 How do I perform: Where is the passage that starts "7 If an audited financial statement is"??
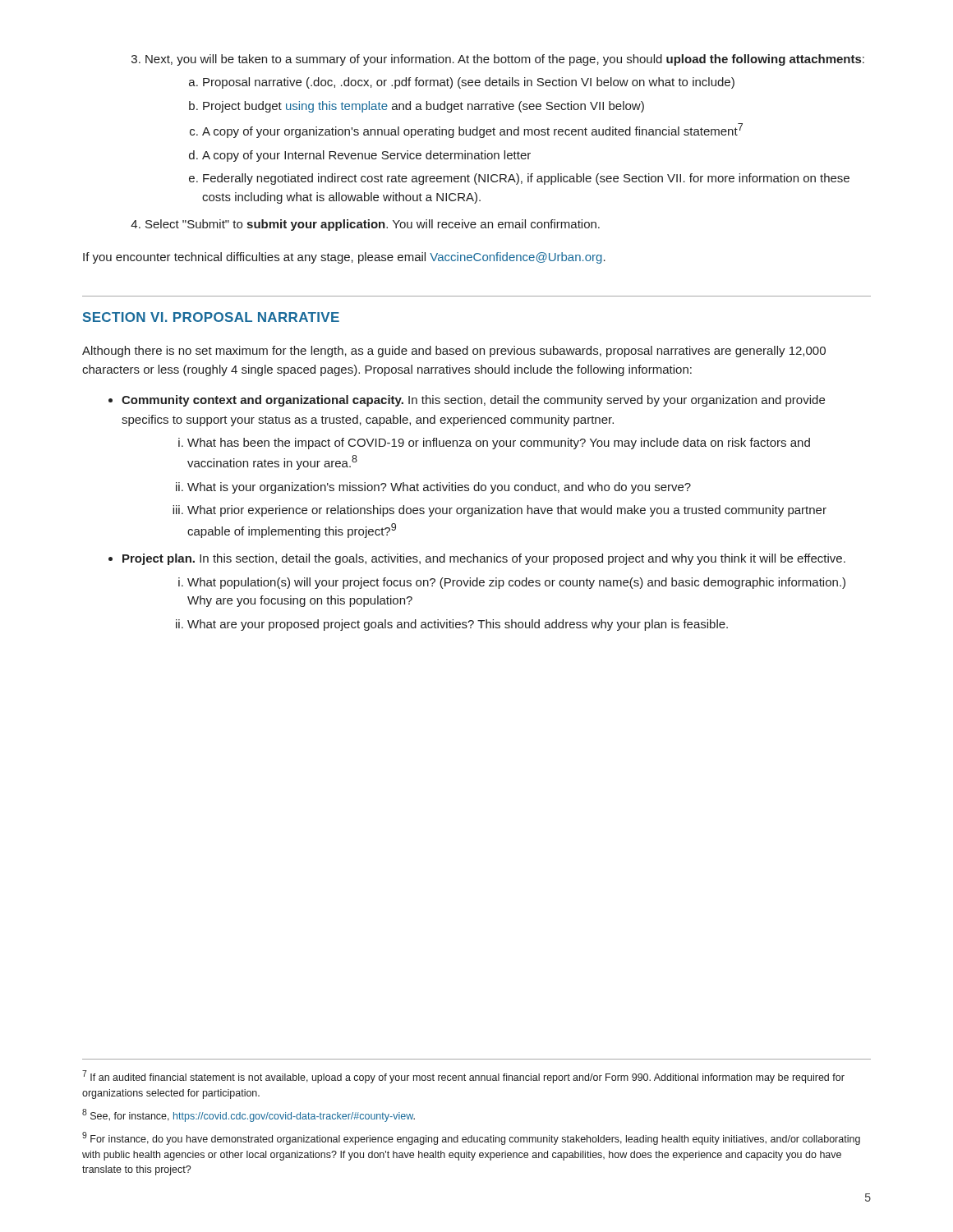pyautogui.click(x=463, y=1077)
